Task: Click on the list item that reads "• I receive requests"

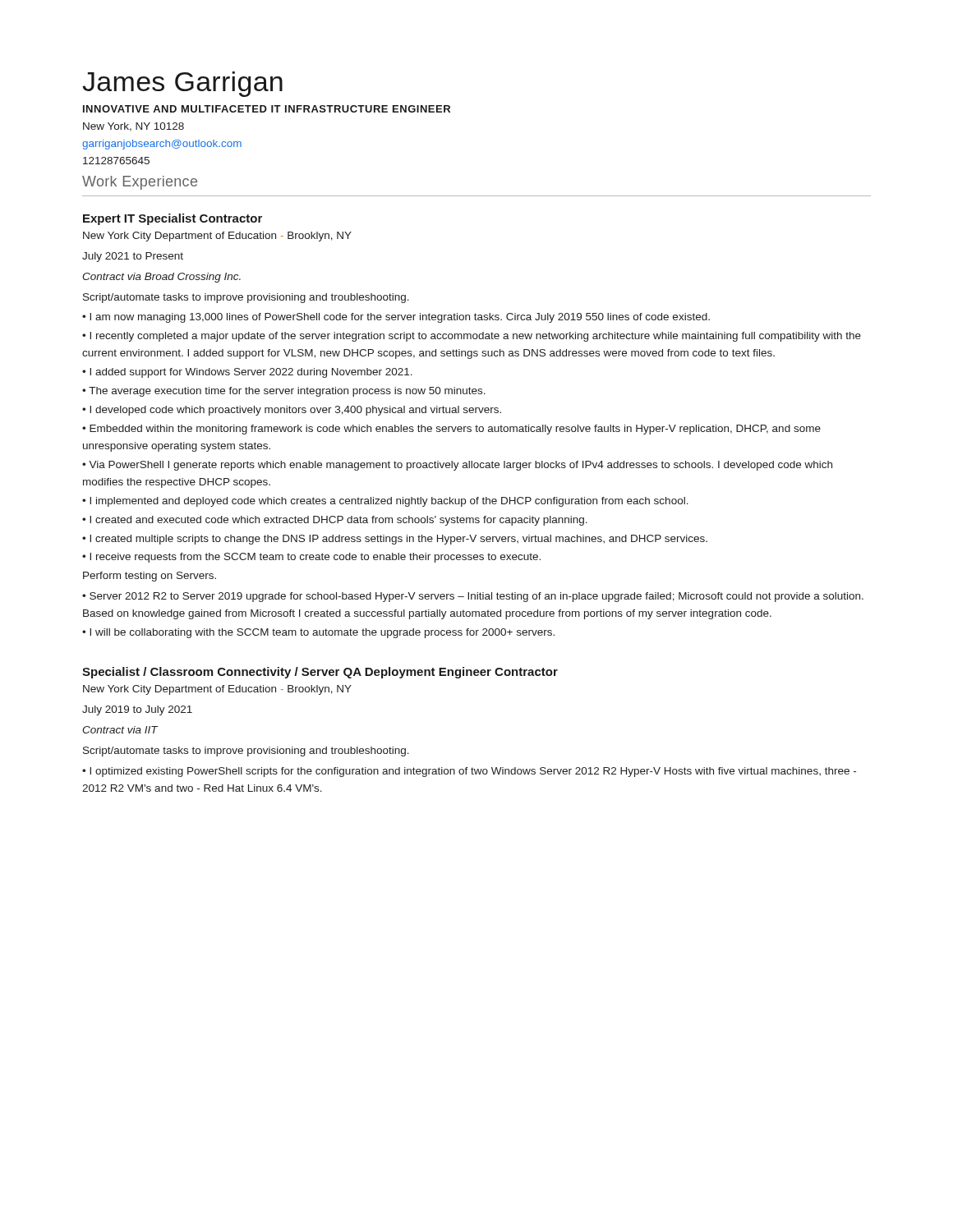Action: coord(312,557)
